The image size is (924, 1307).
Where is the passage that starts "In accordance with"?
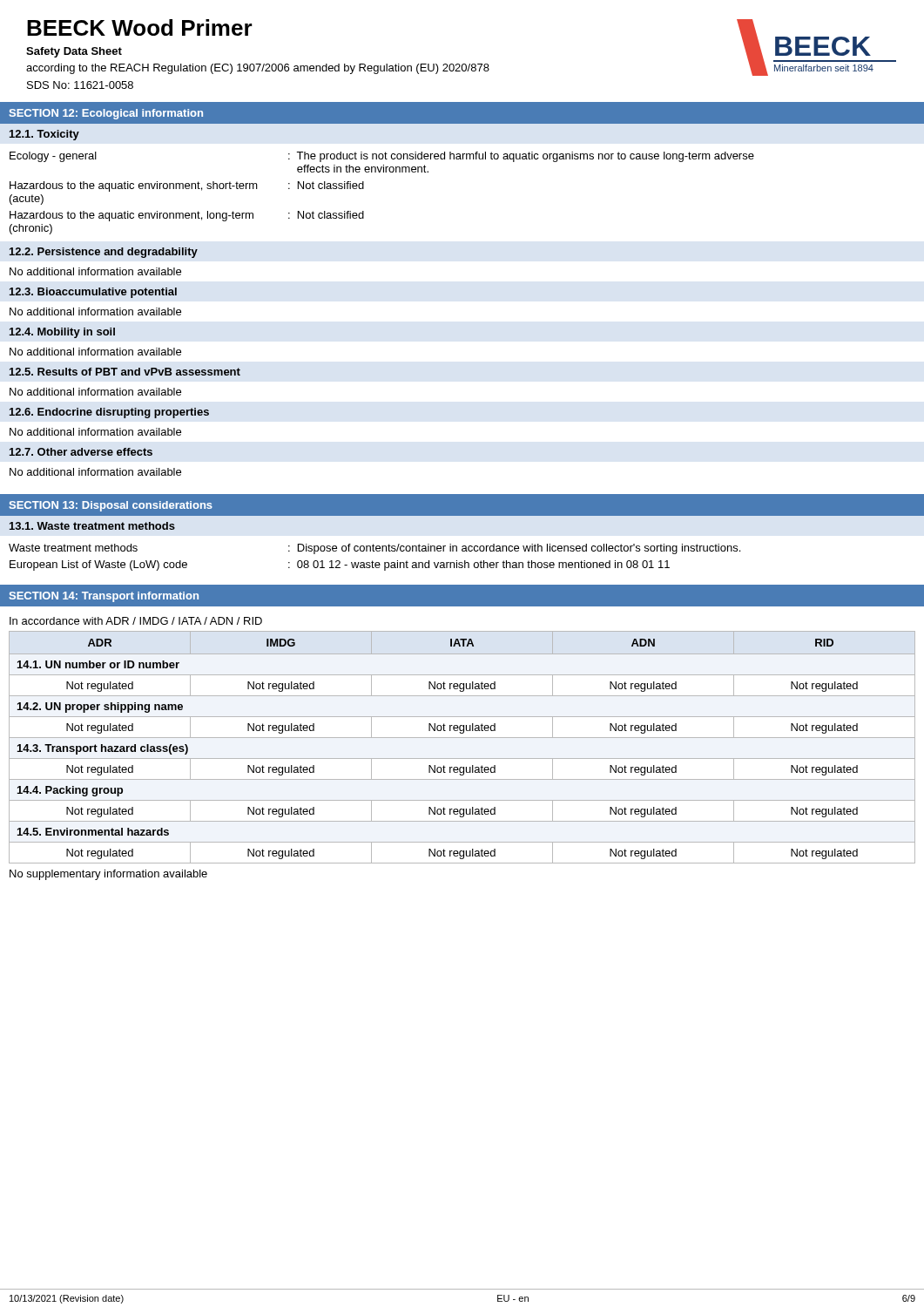click(136, 621)
